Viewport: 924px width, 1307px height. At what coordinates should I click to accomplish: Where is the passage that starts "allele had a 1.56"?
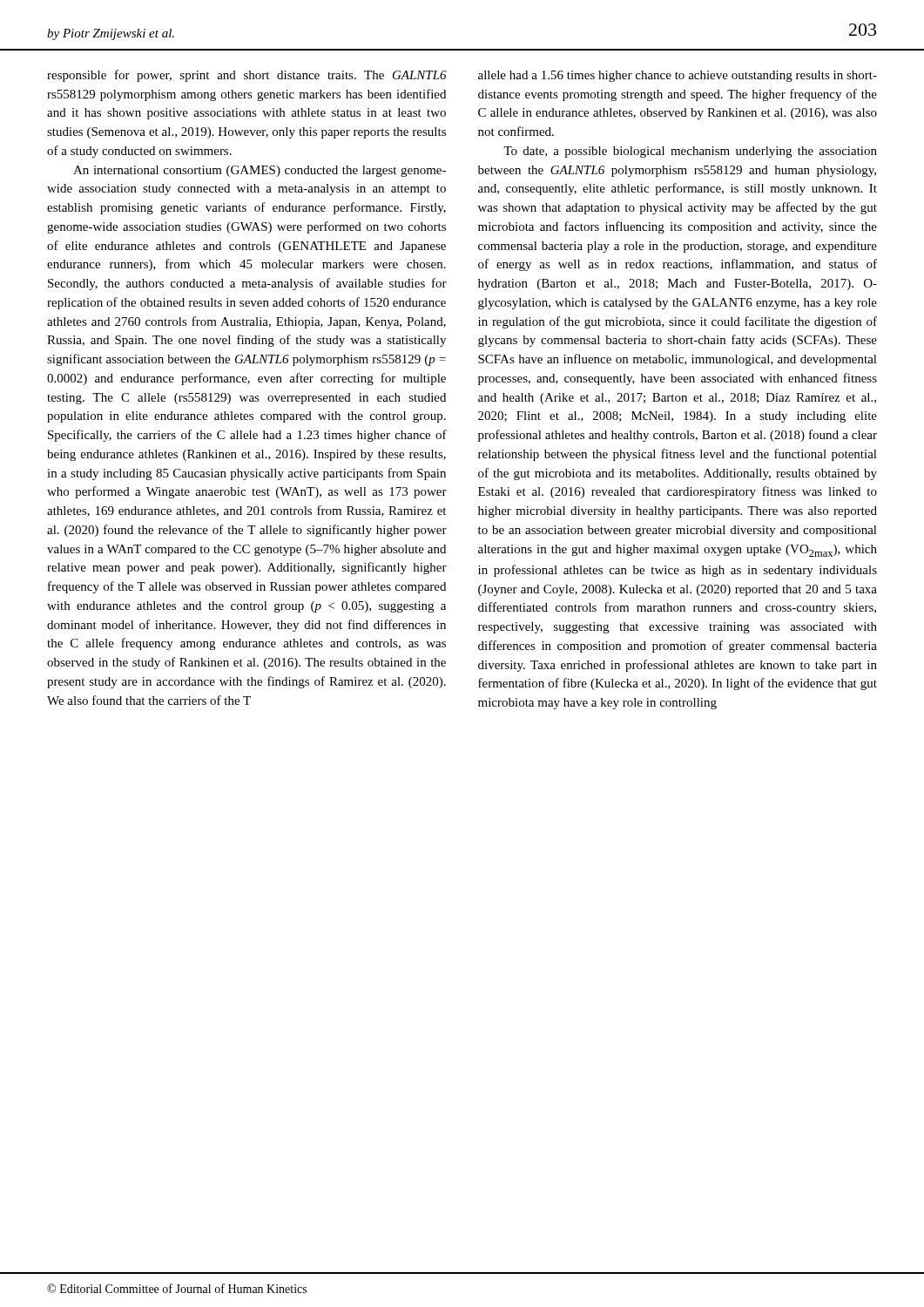coord(677,389)
